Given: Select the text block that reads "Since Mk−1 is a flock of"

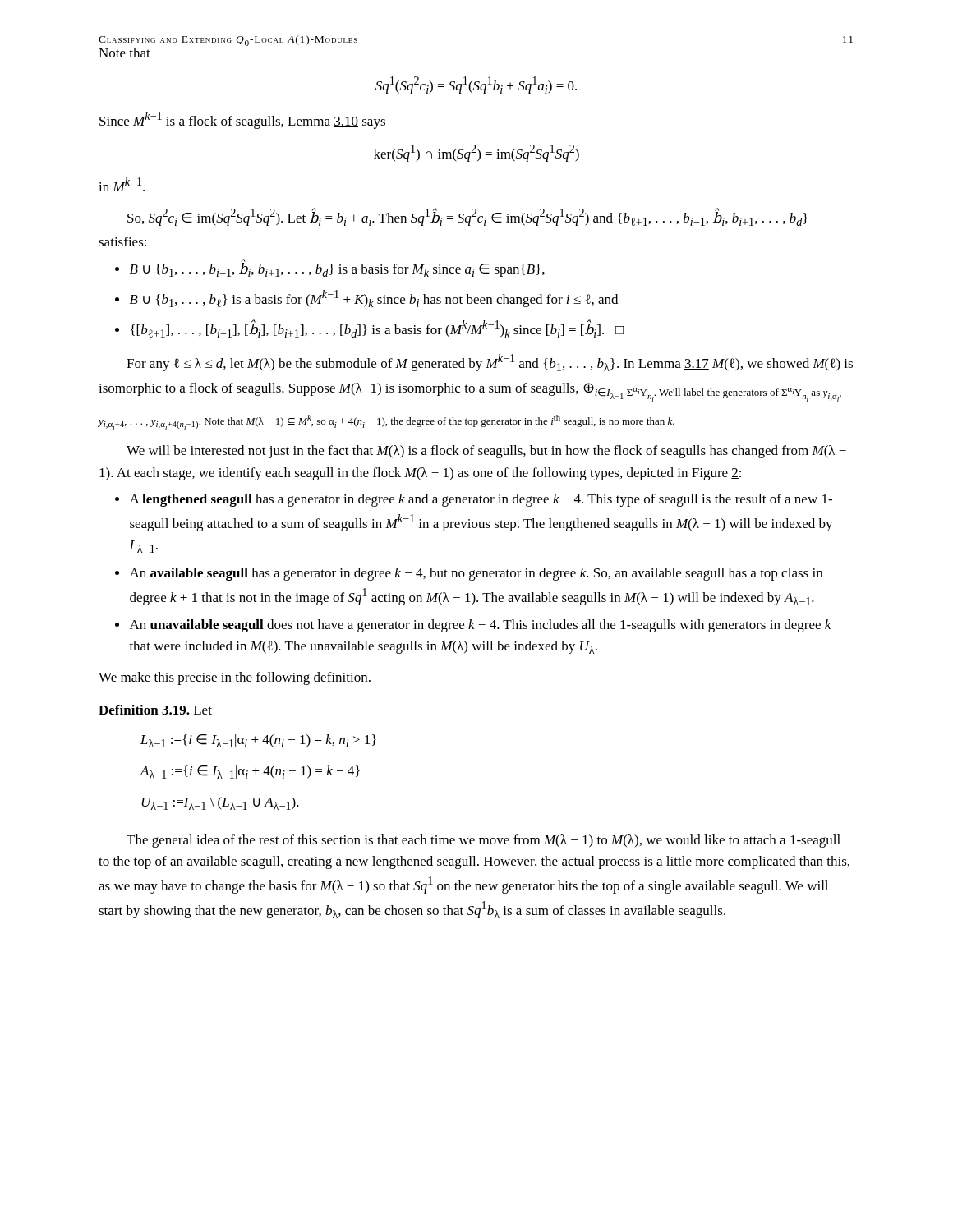Looking at the screenshot, I should 242,119.
